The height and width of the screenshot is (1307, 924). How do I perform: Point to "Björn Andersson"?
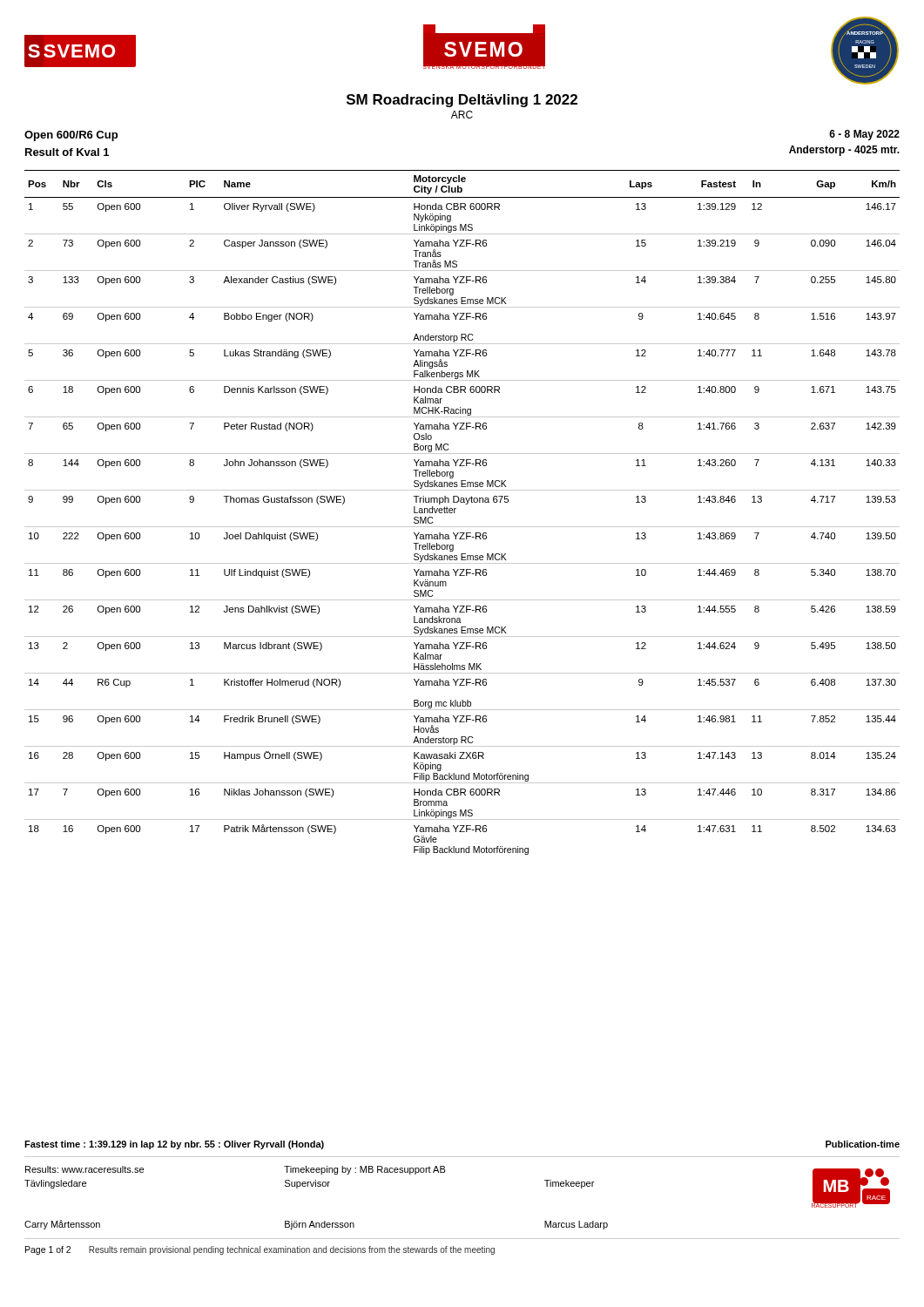[319, 1224]
